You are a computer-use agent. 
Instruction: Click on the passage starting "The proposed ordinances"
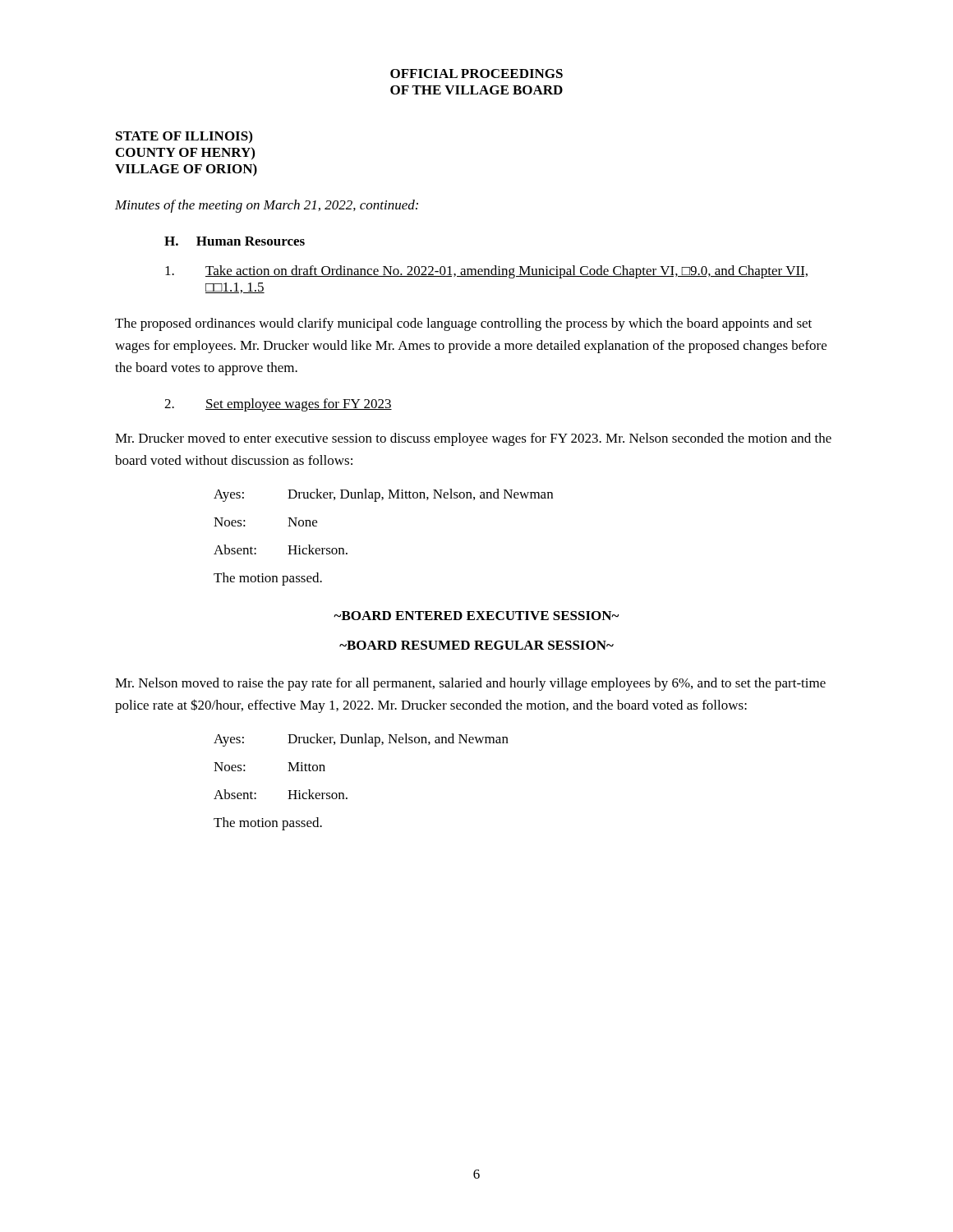click(471, 346)
